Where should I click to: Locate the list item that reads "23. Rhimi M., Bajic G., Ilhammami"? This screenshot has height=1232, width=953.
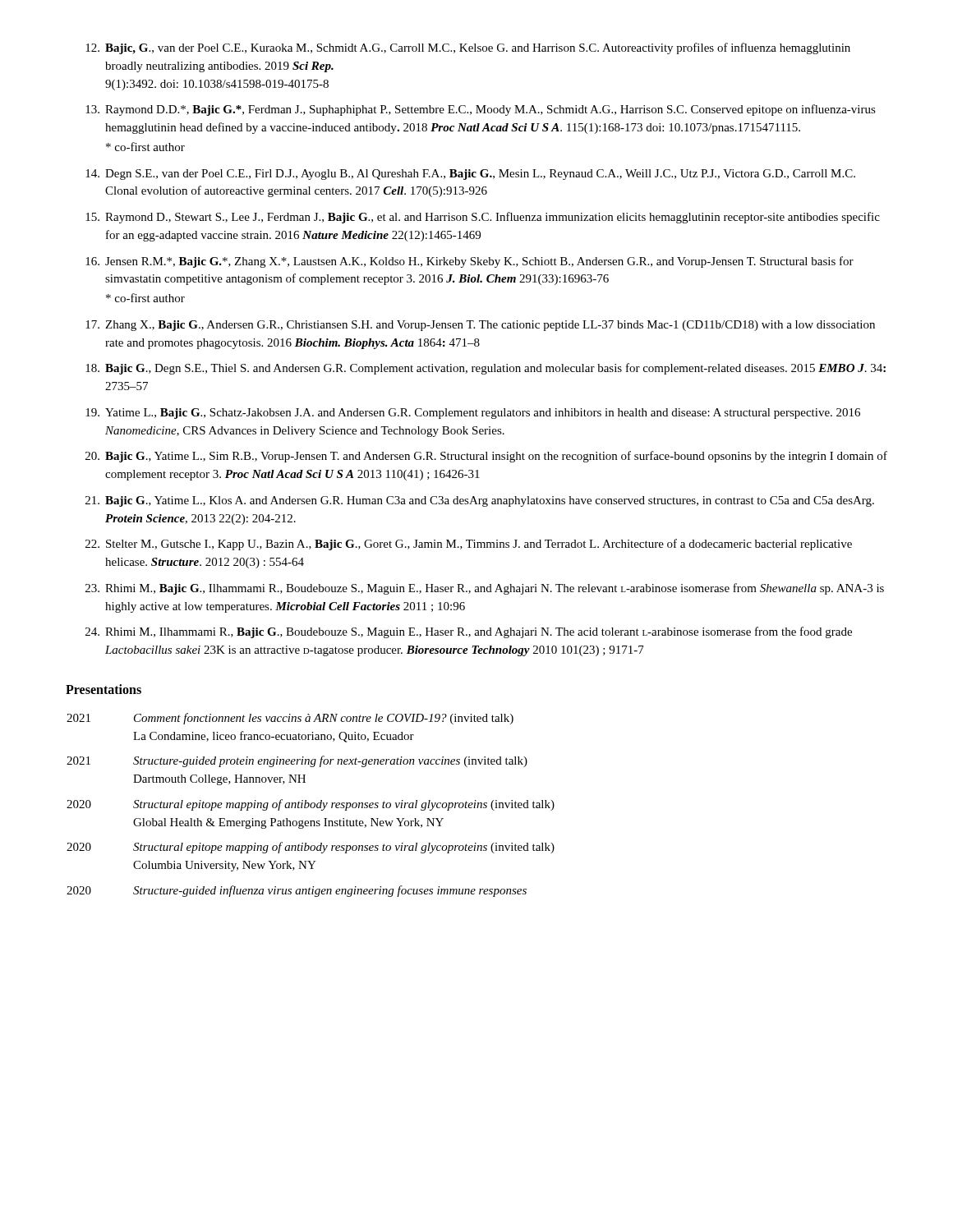[x=476, y=598]
